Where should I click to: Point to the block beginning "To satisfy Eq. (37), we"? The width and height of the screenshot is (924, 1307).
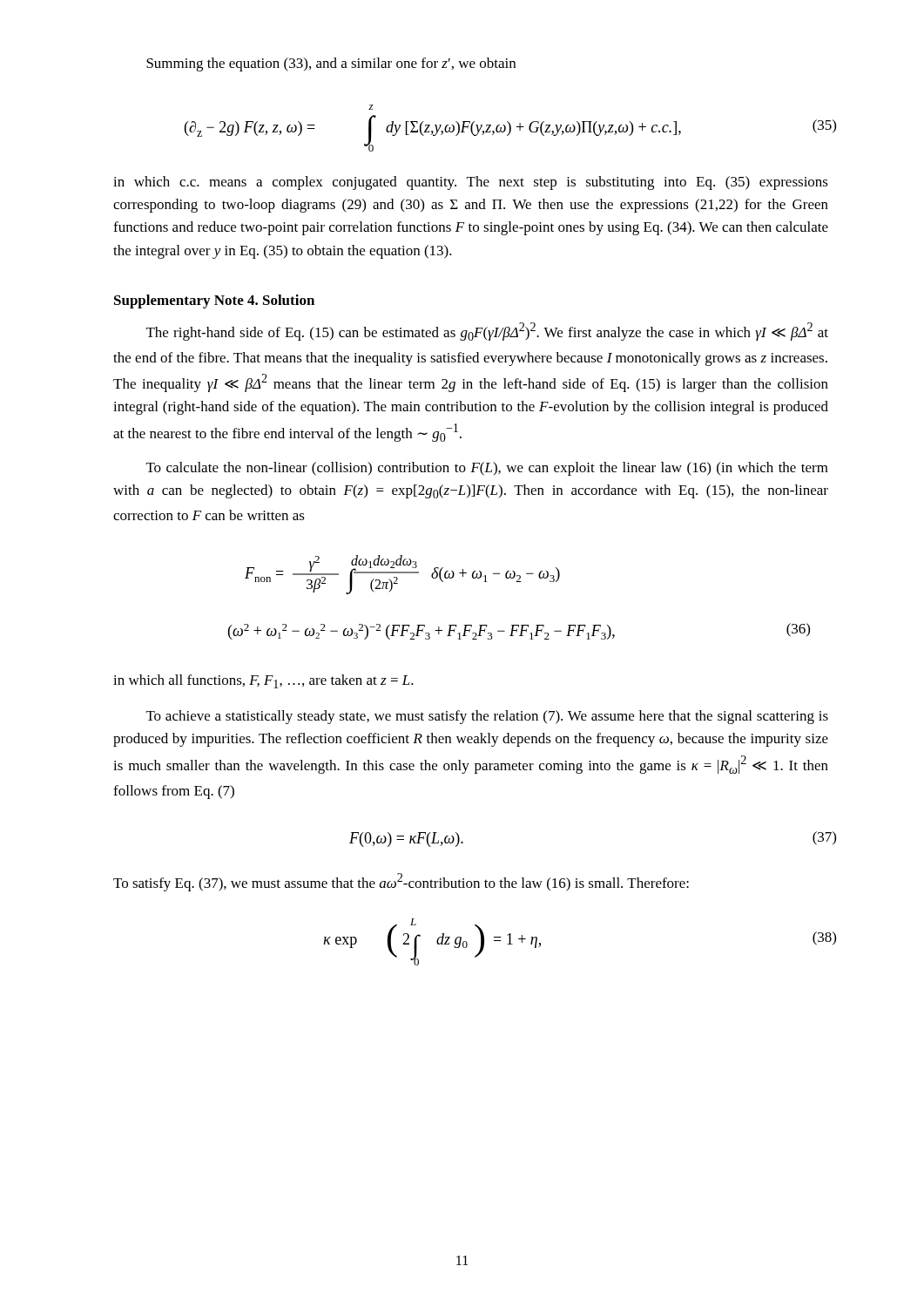pos(401,881)
